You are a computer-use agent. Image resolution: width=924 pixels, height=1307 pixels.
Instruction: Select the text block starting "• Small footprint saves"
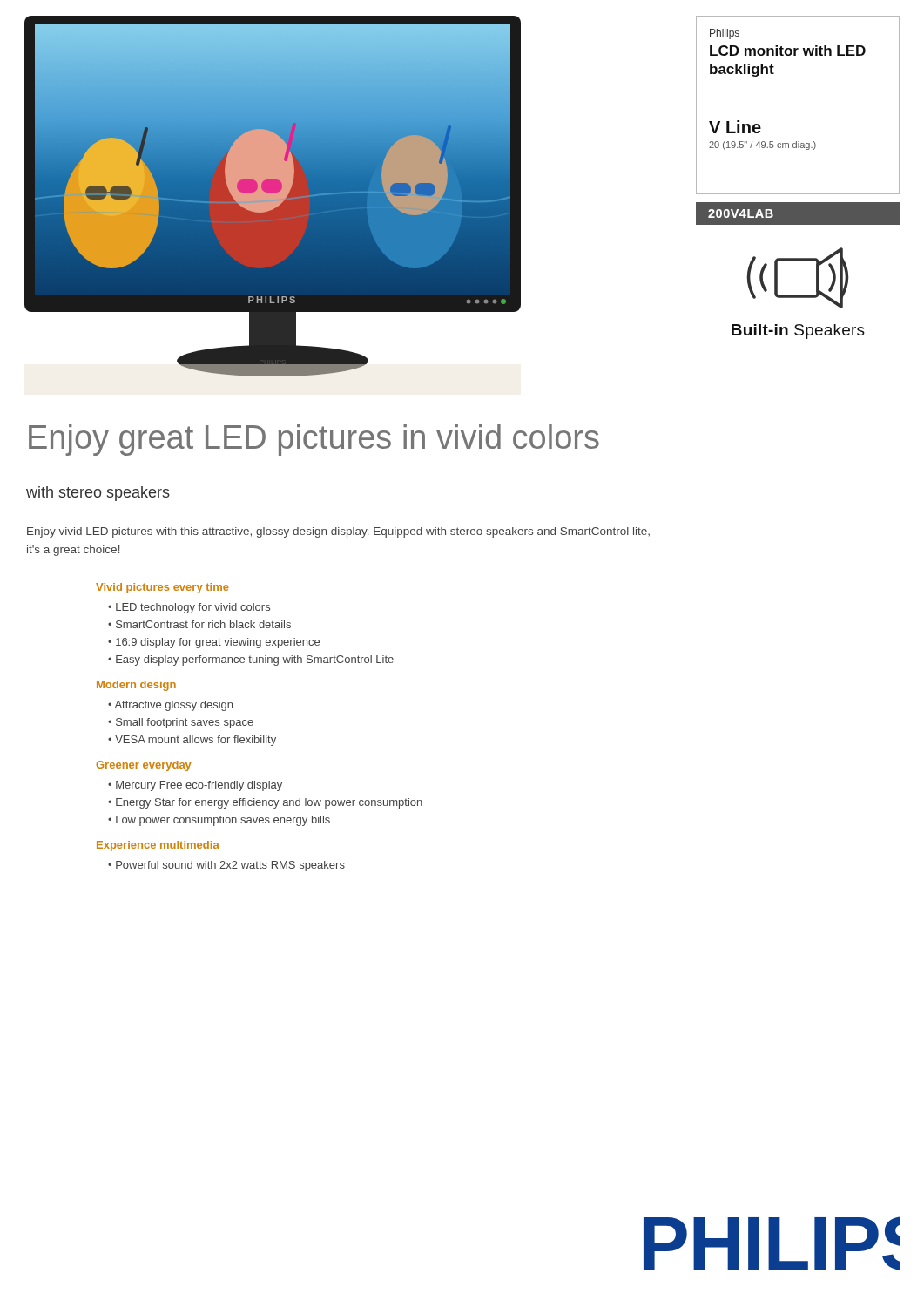[x=181, y=723]
